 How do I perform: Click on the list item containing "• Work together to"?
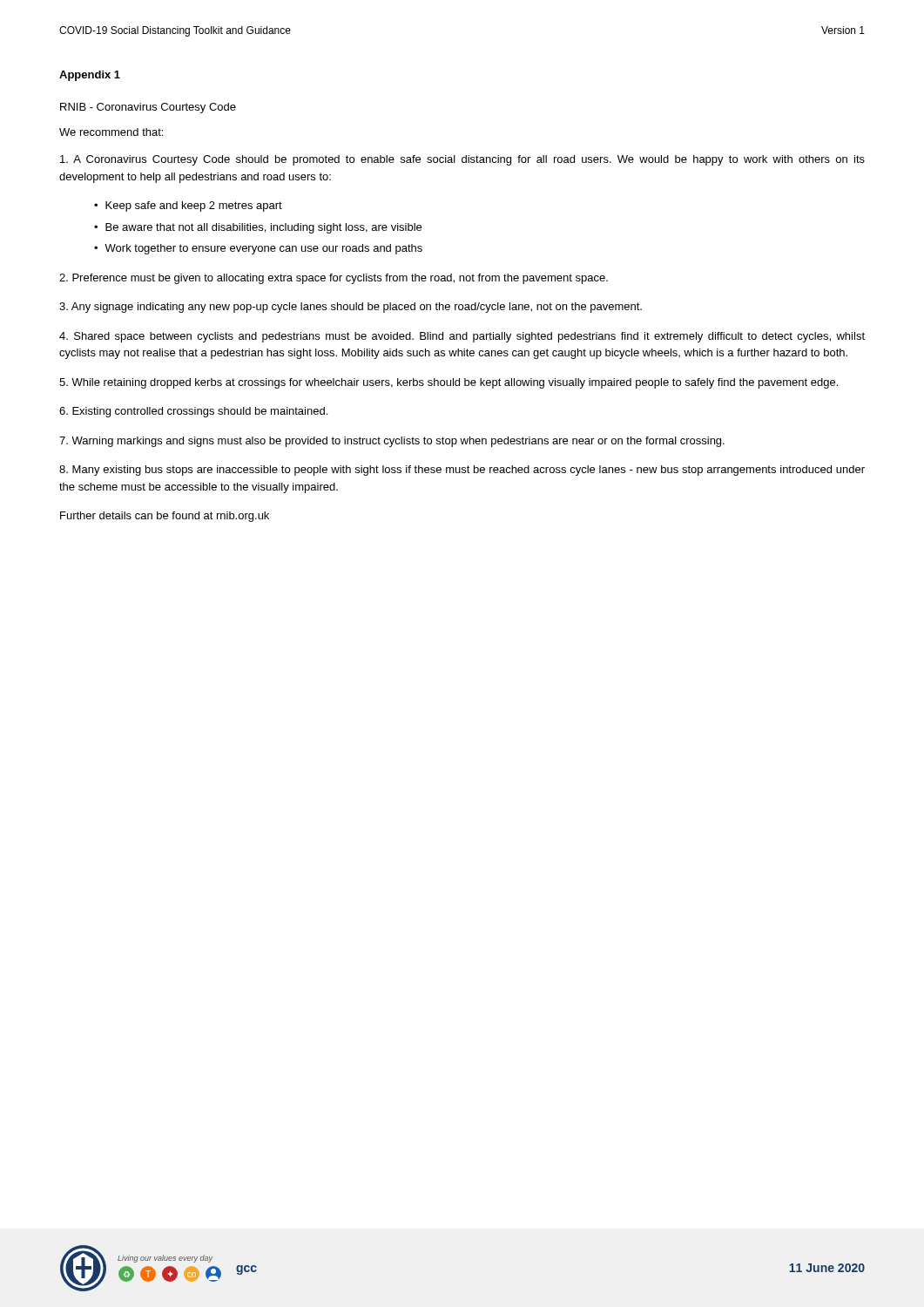(x=258, y=248)
